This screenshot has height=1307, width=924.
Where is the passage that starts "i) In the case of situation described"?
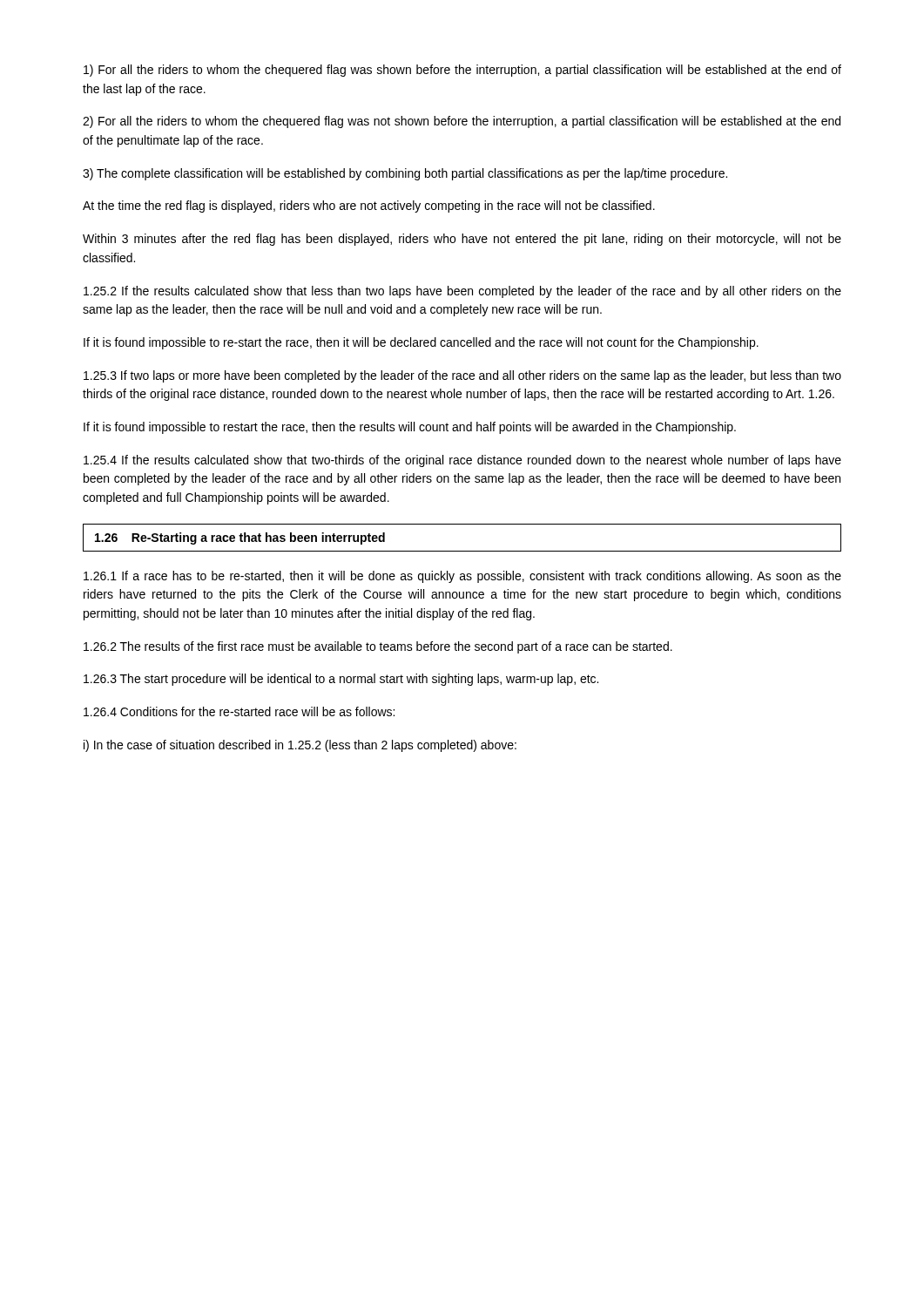[x=300, y=745]
